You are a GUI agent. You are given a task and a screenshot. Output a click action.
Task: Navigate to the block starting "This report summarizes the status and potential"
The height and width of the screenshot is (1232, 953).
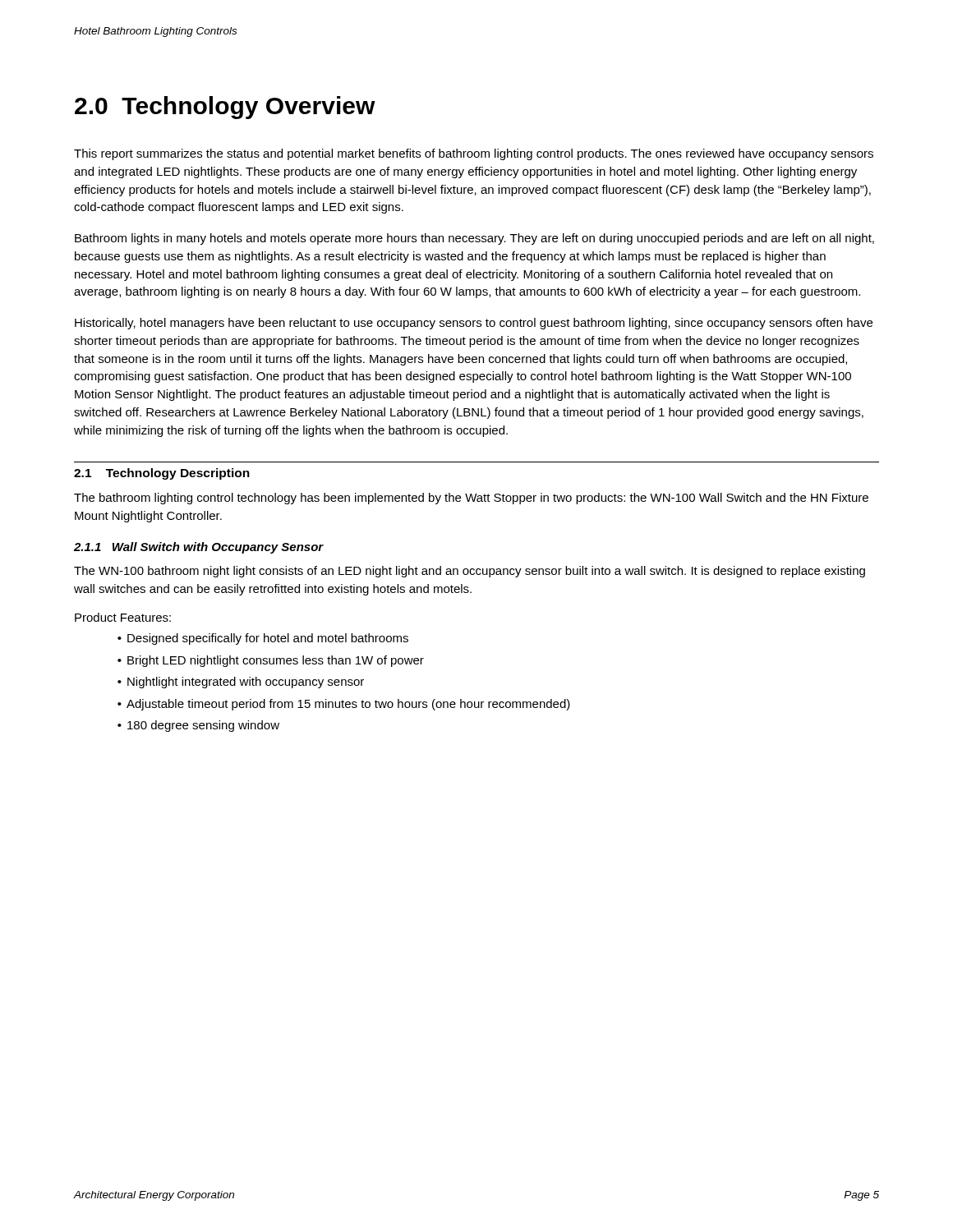[476, 180]
